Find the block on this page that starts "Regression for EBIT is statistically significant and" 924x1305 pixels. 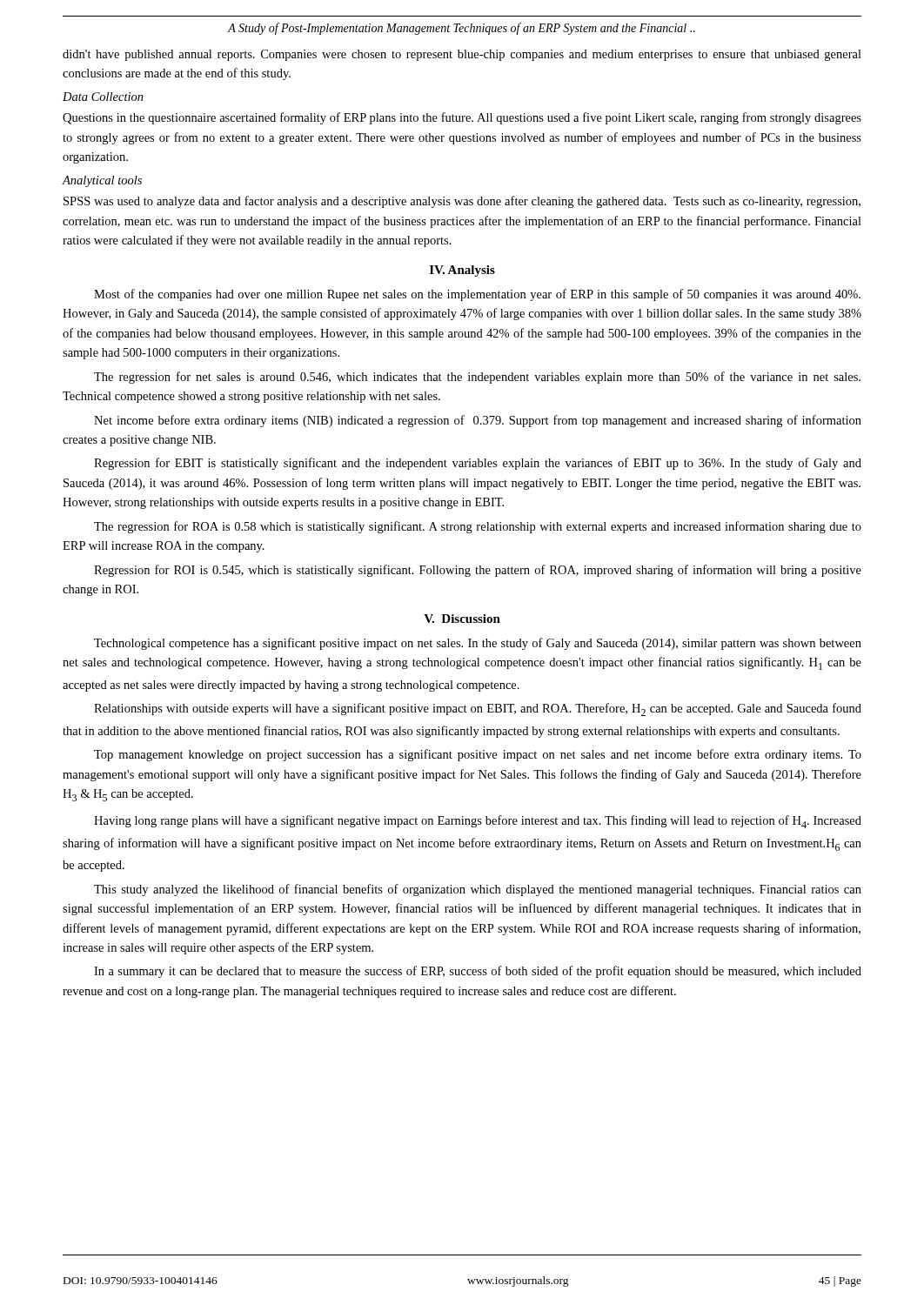pos(462,483)
